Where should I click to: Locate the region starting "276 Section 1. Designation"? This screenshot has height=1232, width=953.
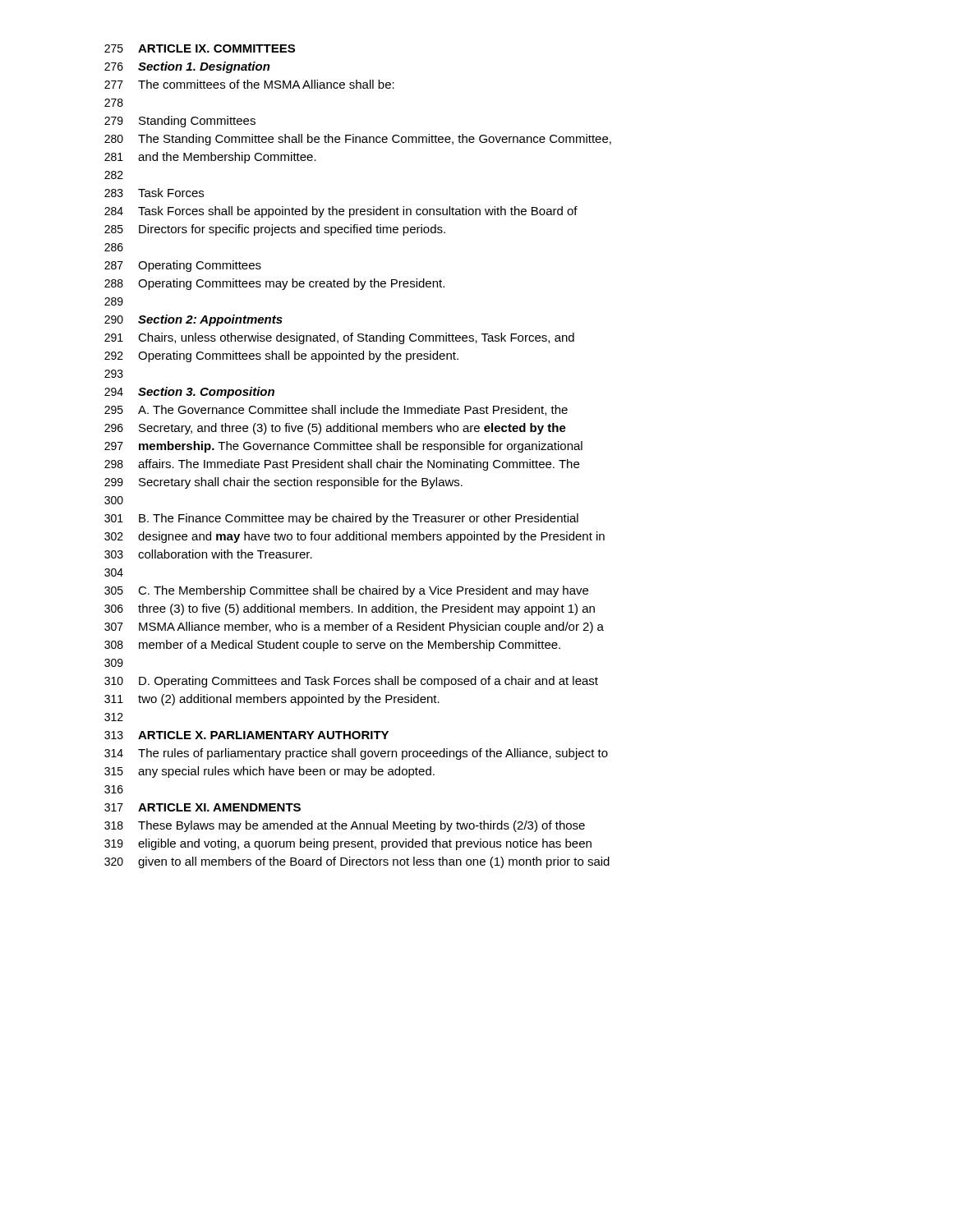(187, 67)
